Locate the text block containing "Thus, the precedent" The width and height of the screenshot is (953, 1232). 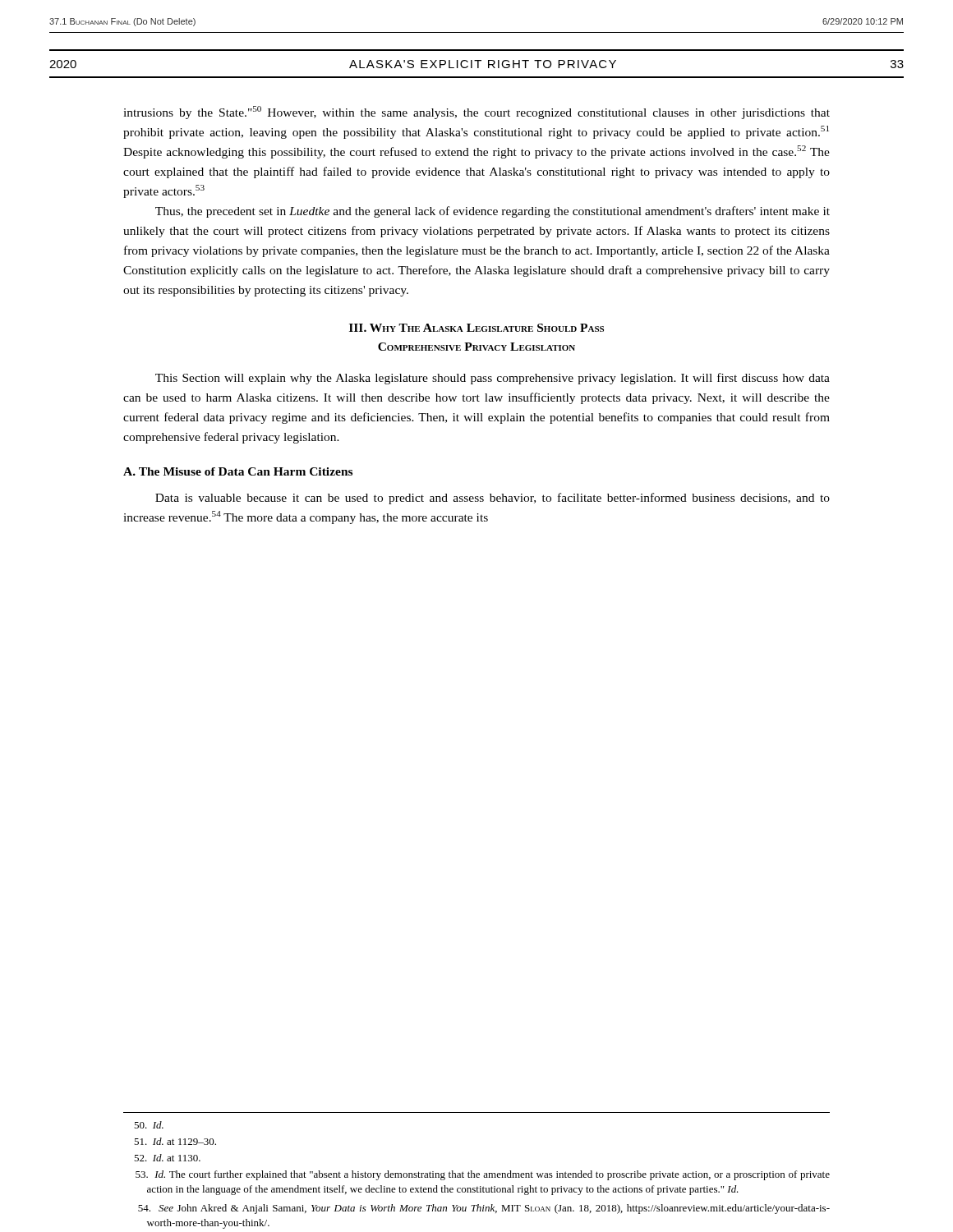[476, 251]
